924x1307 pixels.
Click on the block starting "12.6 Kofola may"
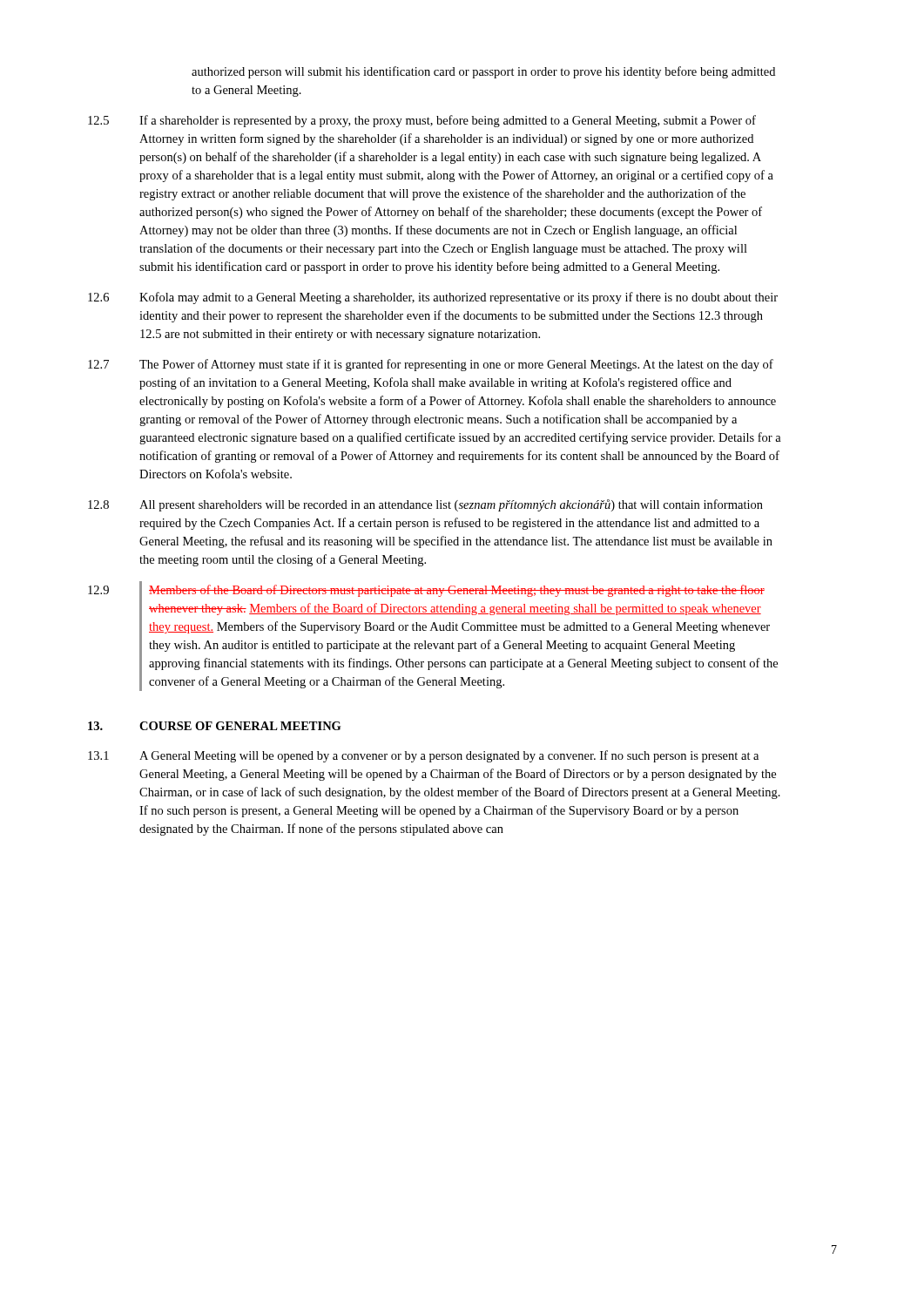(x=436, y=316)
